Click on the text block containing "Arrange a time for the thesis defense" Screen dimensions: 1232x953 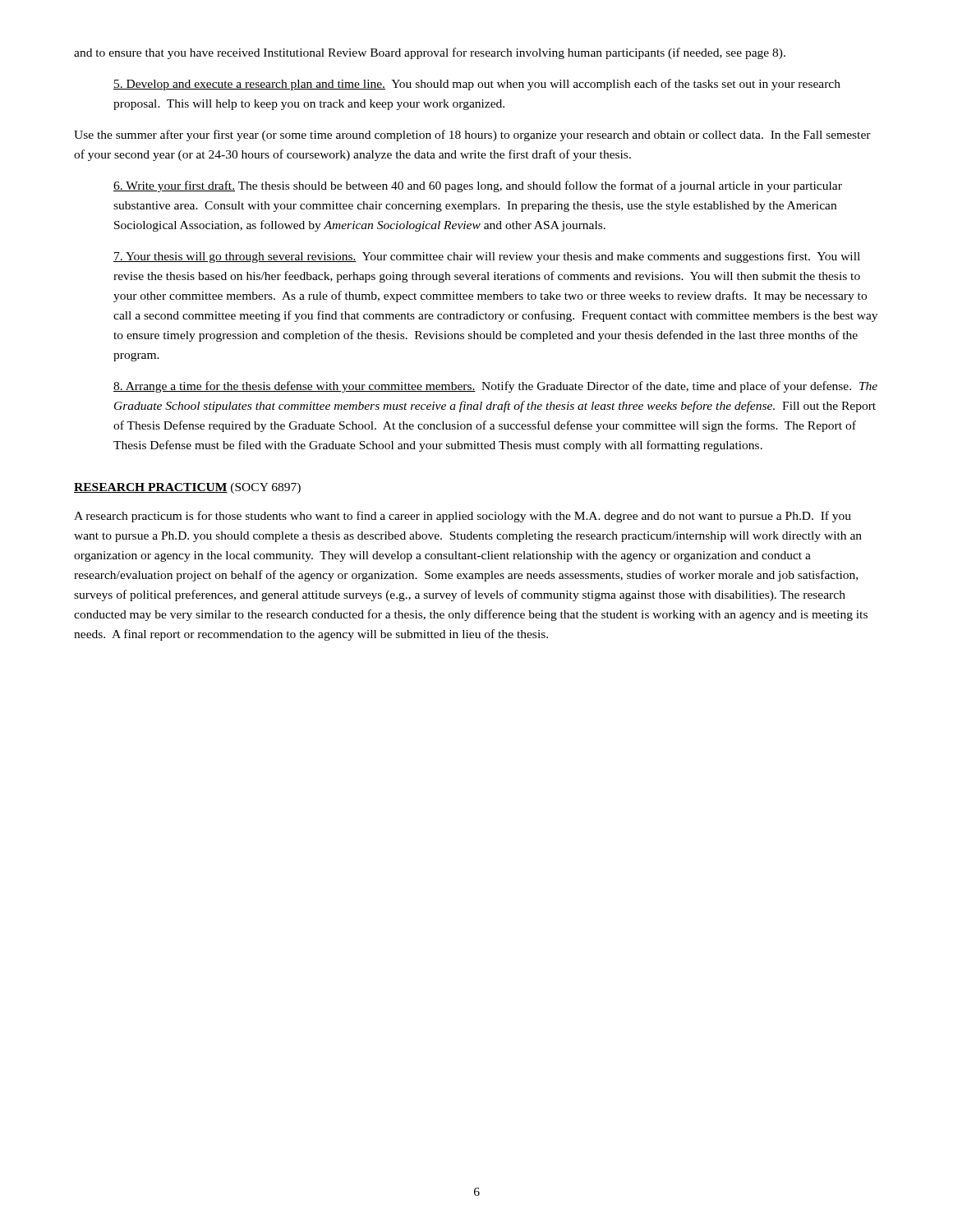[x=495, y=415]
